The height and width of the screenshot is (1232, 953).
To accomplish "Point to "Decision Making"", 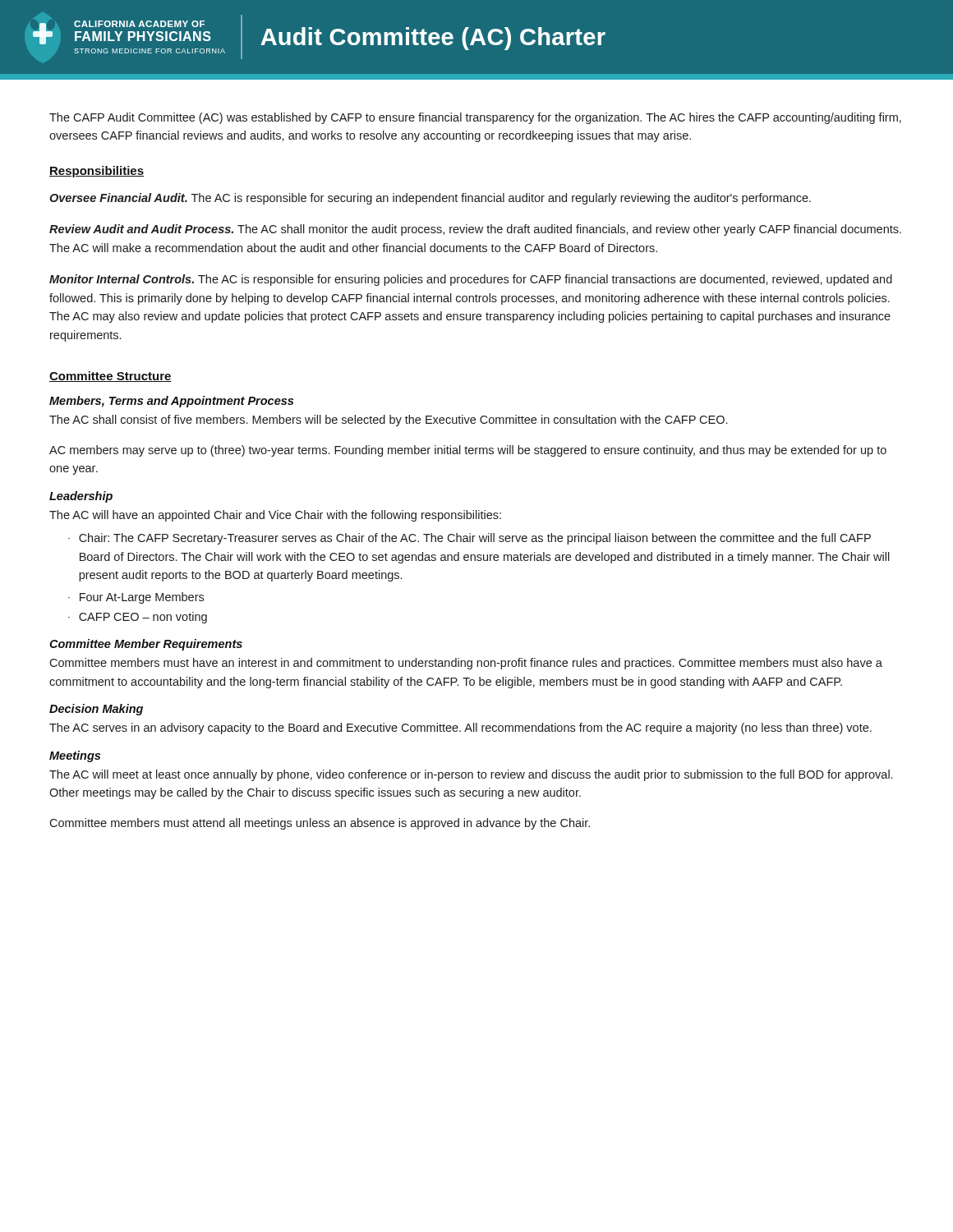I will click(96, 709).
